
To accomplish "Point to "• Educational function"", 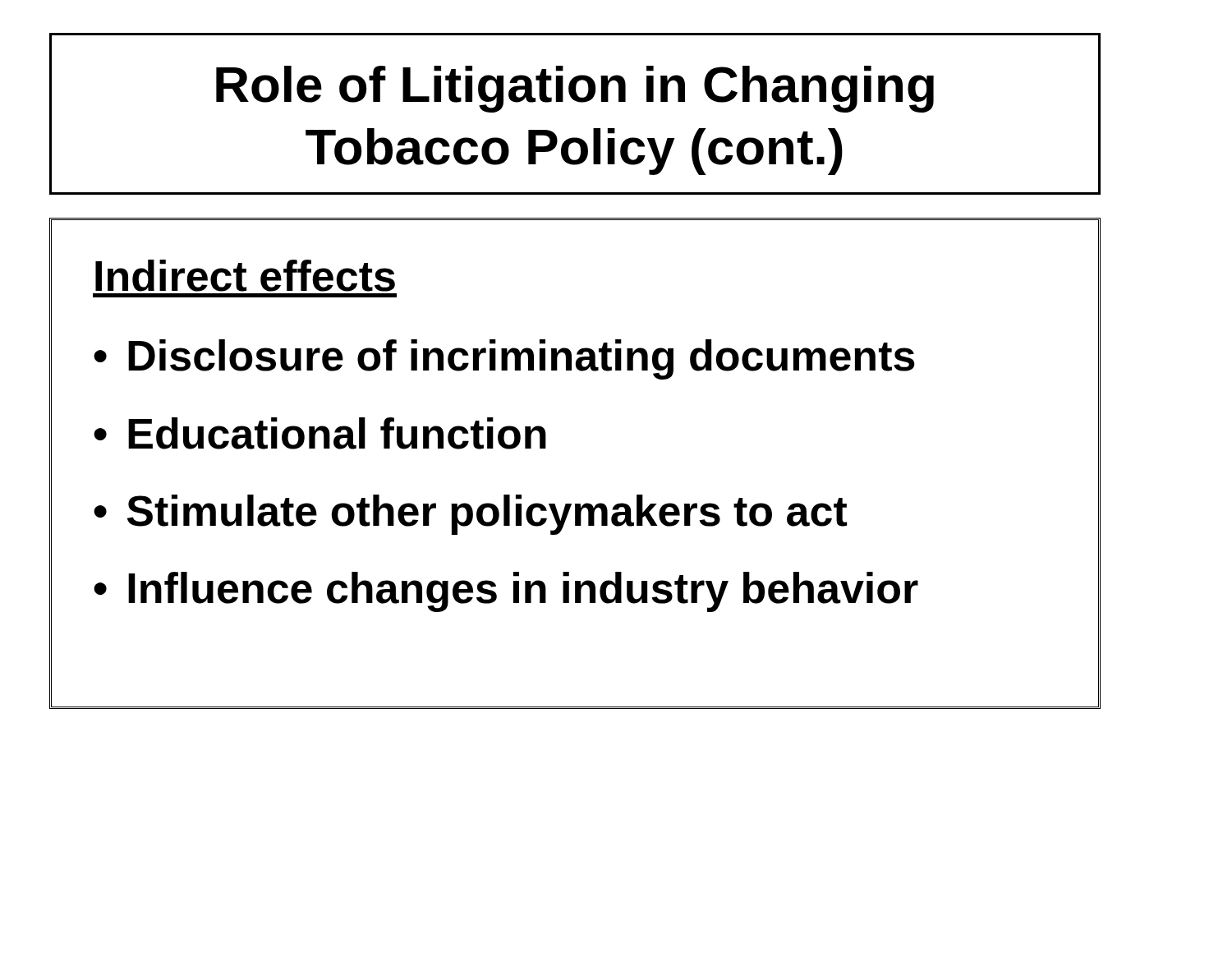I will point(321,434).
